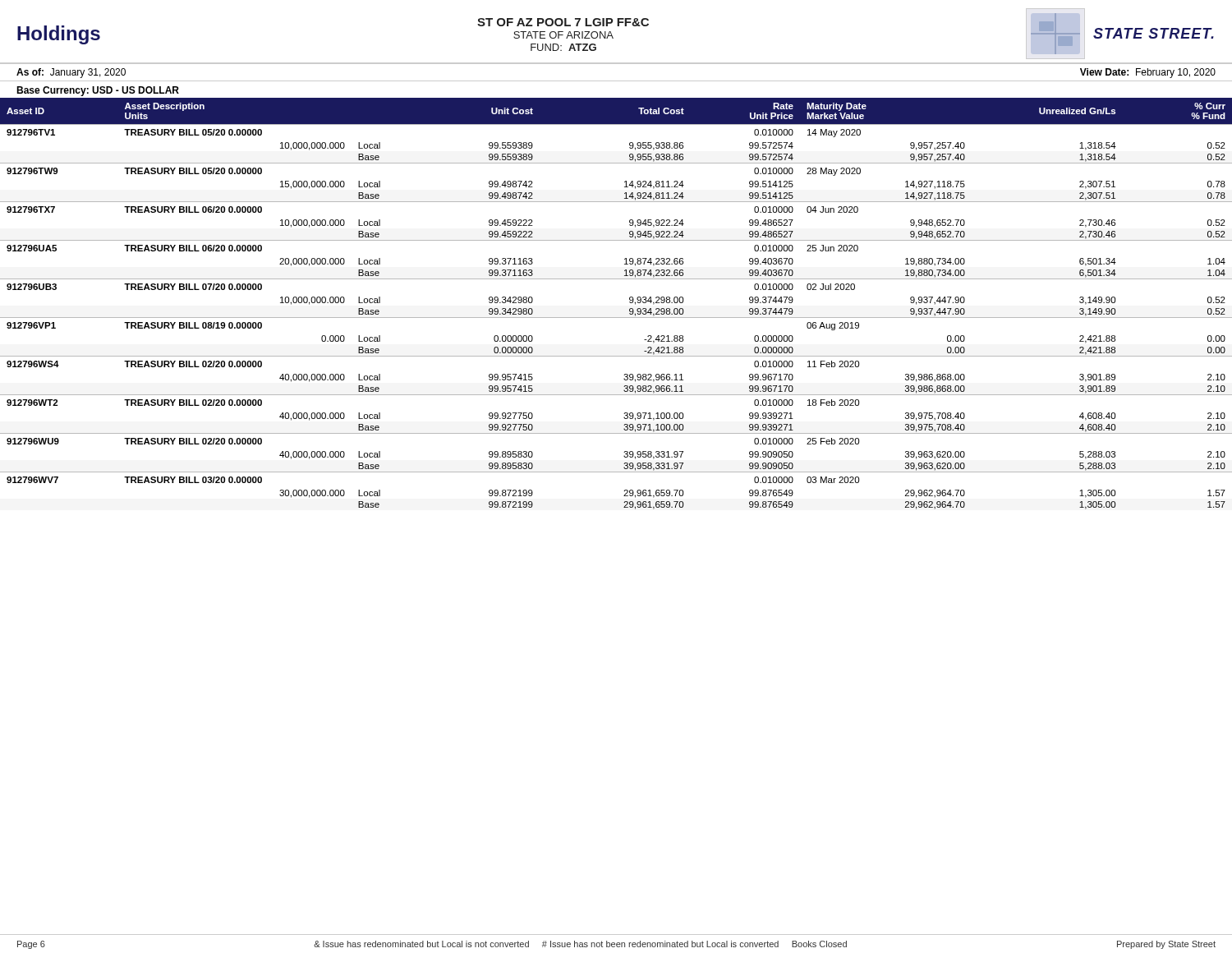This screenshot has height=953, width=1232.
Task: Locate the table with the text "TREASURY BILL 02/20 0.00000"
Action: [616, 304]
